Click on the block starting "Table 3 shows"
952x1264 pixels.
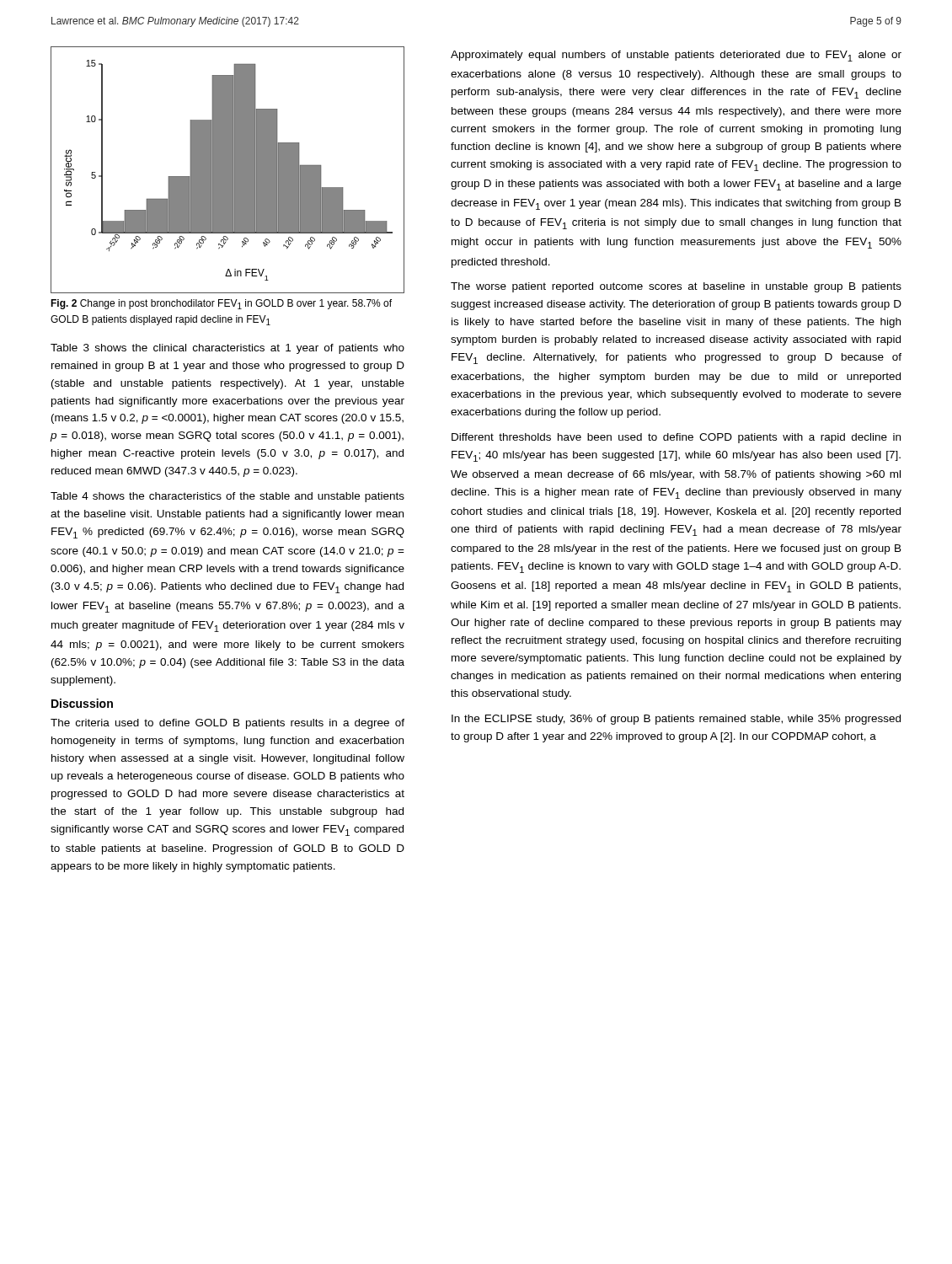coord(227,409)
